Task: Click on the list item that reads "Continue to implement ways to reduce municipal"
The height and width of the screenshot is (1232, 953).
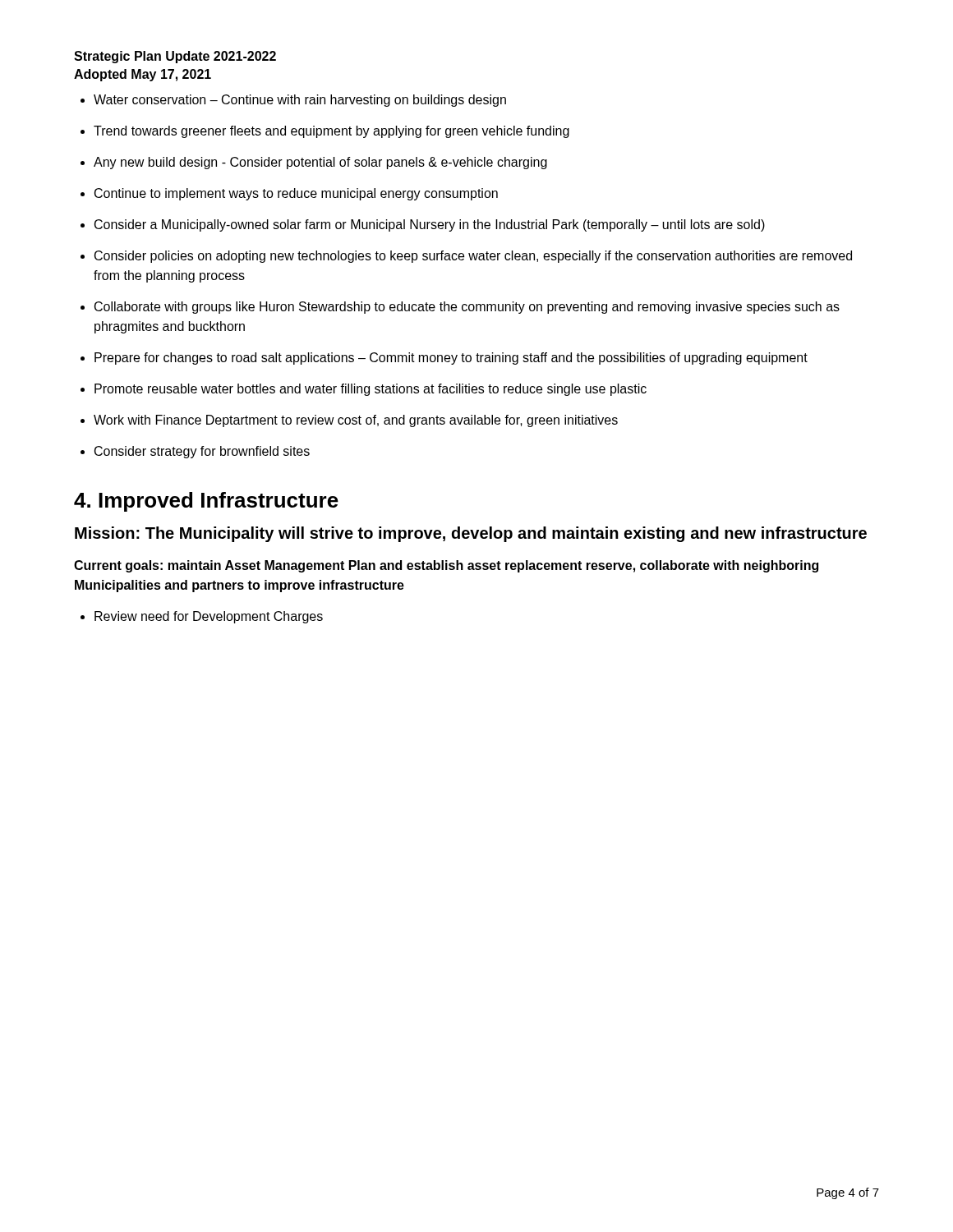Action: tap(486, 194)
